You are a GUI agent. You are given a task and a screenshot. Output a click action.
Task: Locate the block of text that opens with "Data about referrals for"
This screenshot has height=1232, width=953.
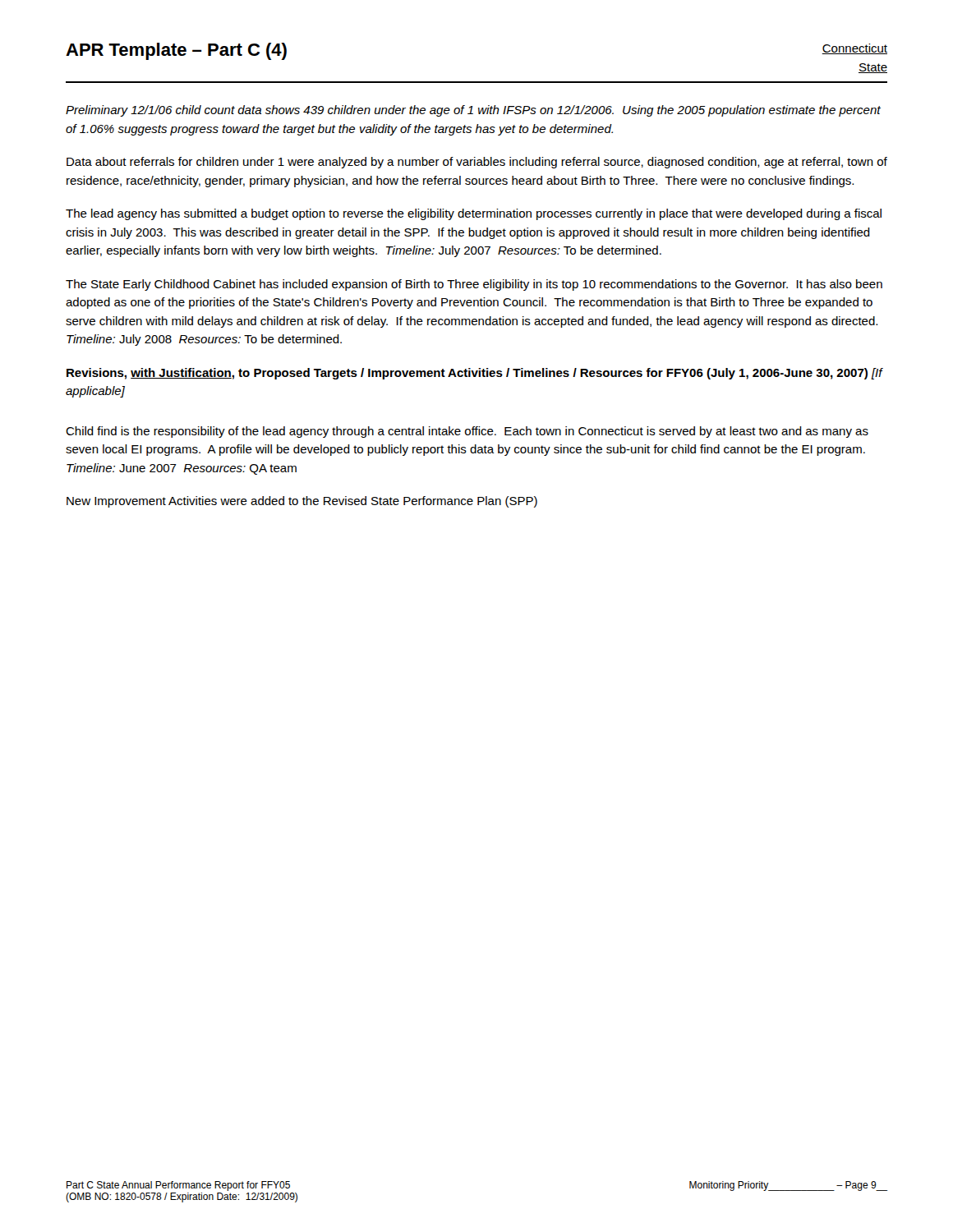pyautogui.click(x=476, y=171)
